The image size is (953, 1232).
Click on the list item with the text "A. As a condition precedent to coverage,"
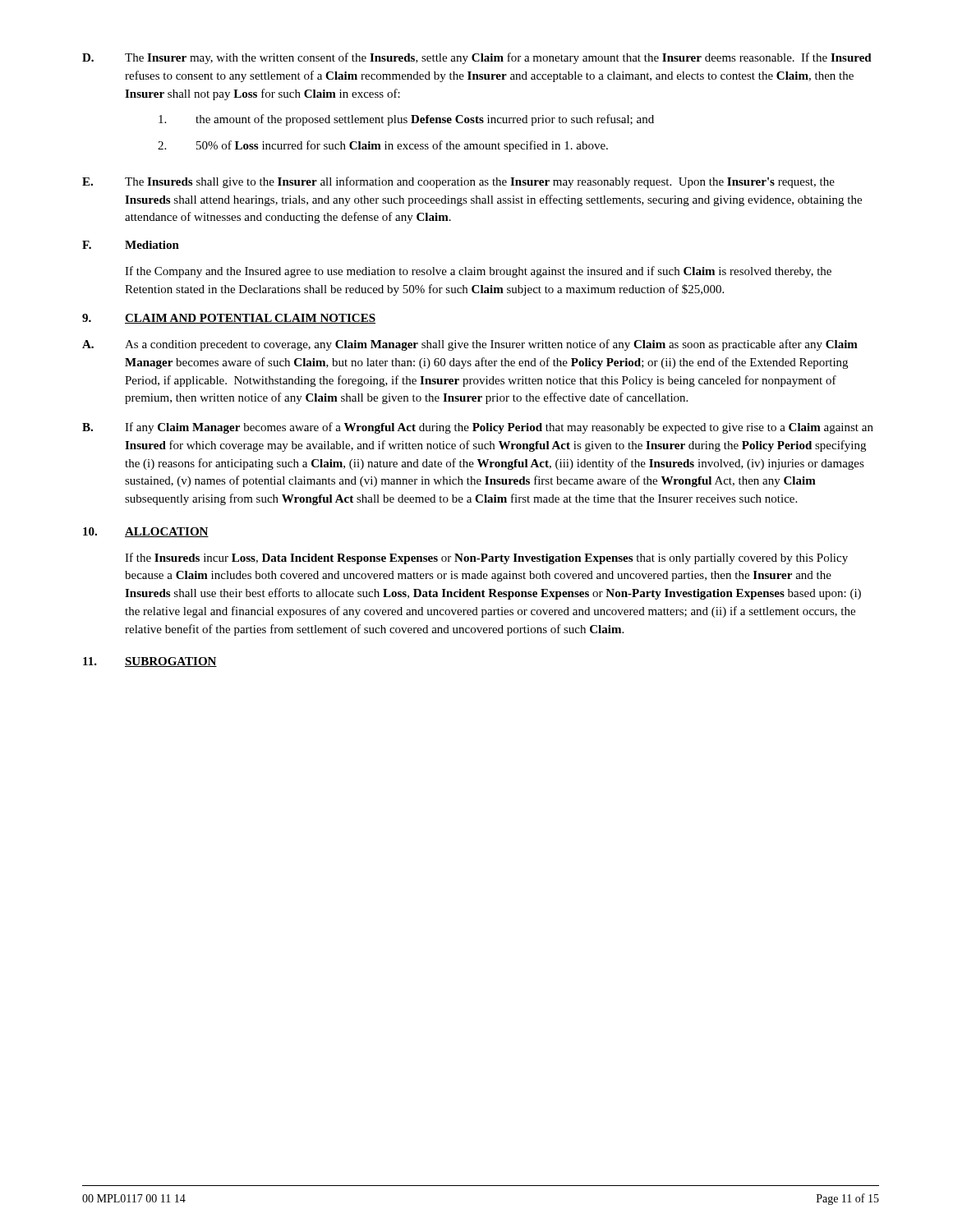click(x=481, y=372)
